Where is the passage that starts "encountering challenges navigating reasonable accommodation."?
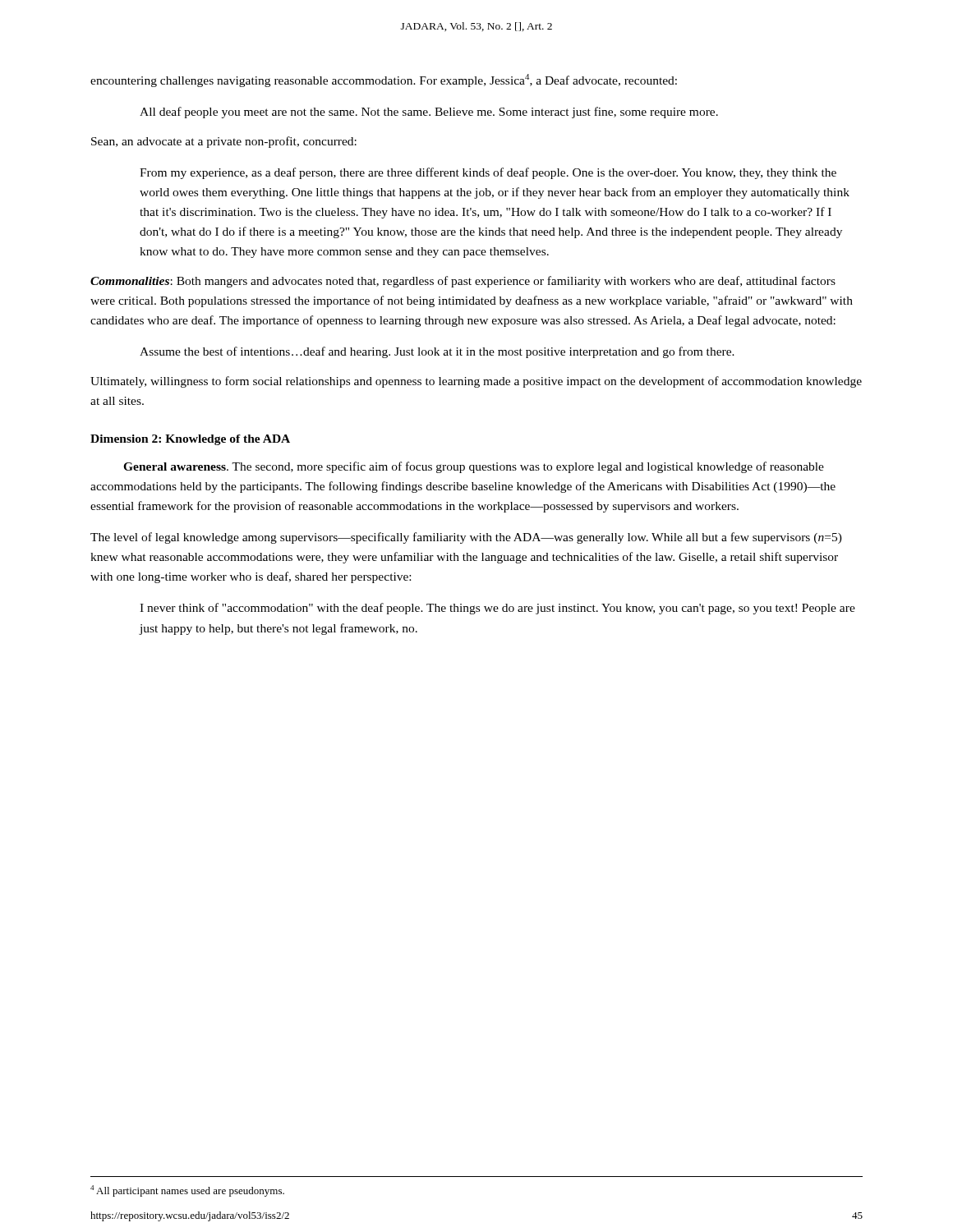 [384, 79]
